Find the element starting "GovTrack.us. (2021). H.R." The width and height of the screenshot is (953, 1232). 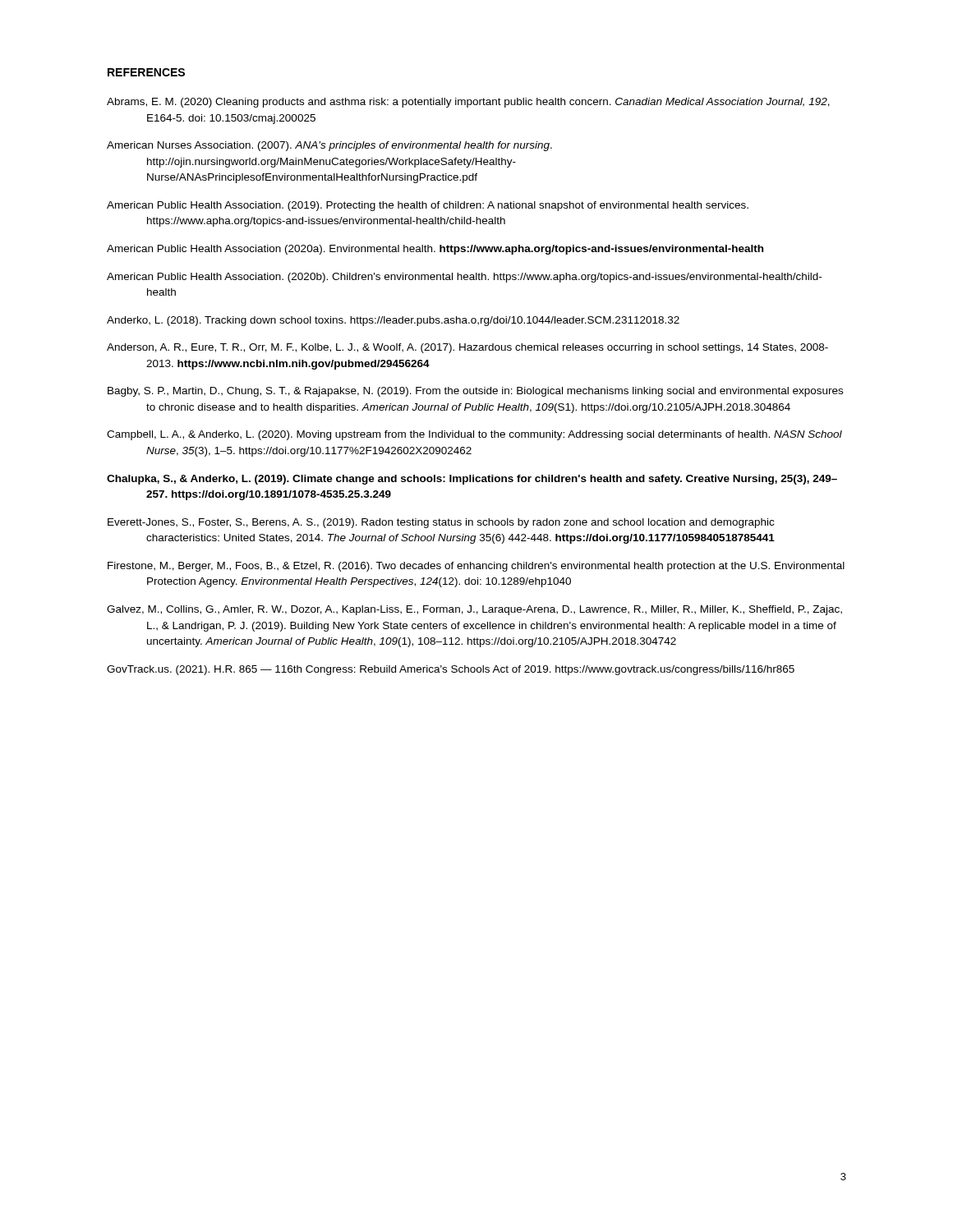(451, 669)
